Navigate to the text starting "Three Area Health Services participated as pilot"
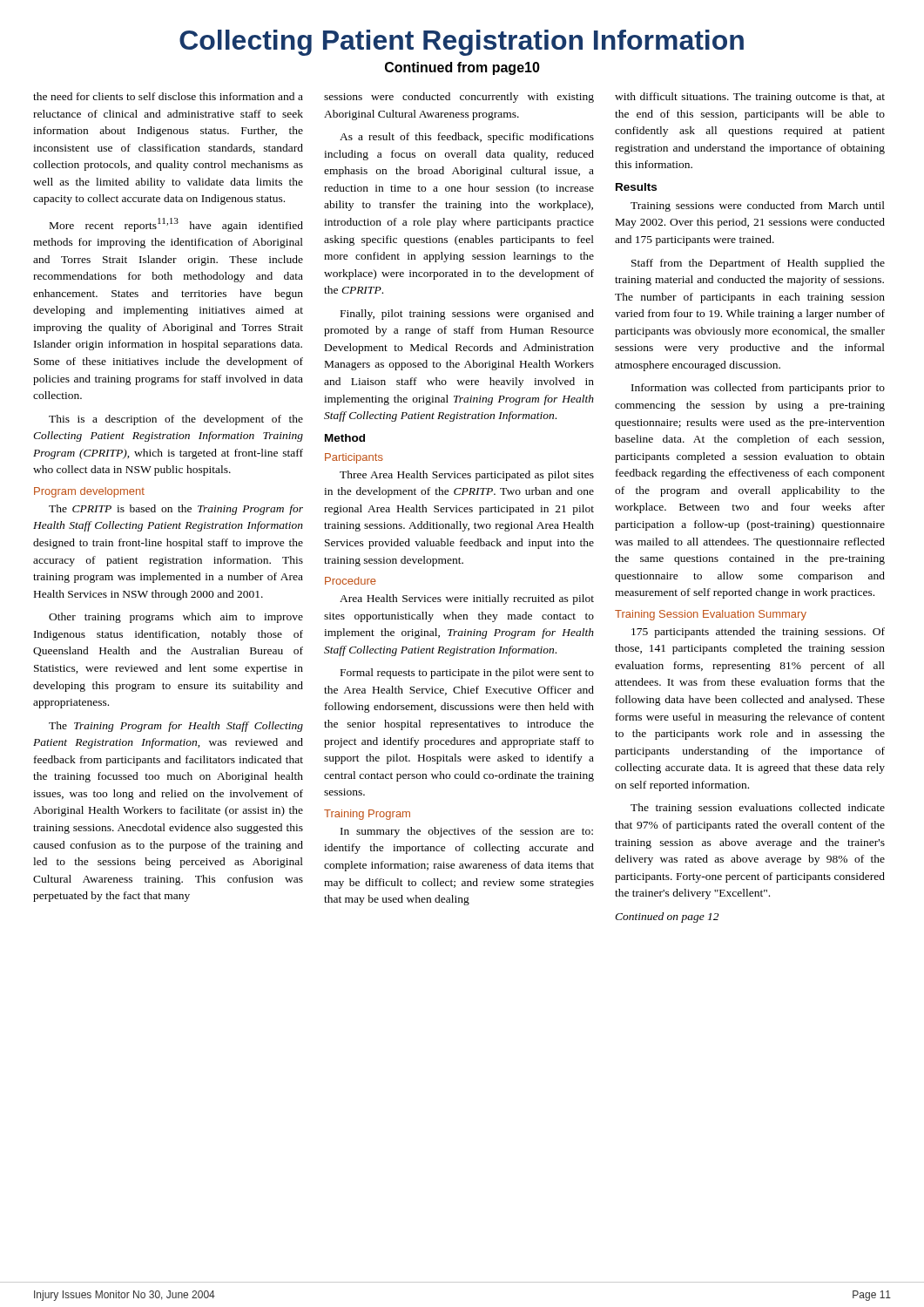 tap(459, 517)
